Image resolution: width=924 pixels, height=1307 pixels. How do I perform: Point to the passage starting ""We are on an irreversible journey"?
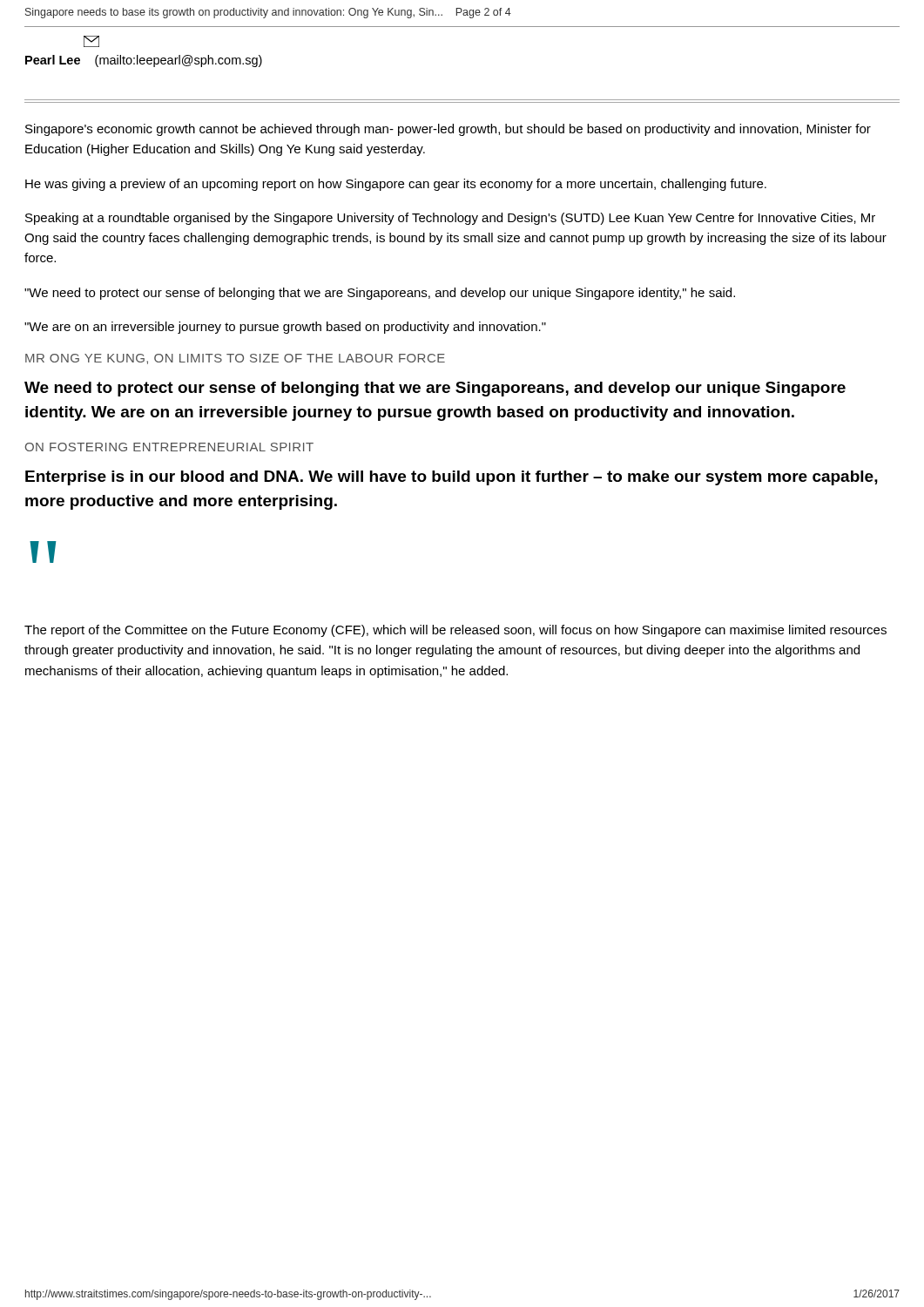[x=285, y=326]
